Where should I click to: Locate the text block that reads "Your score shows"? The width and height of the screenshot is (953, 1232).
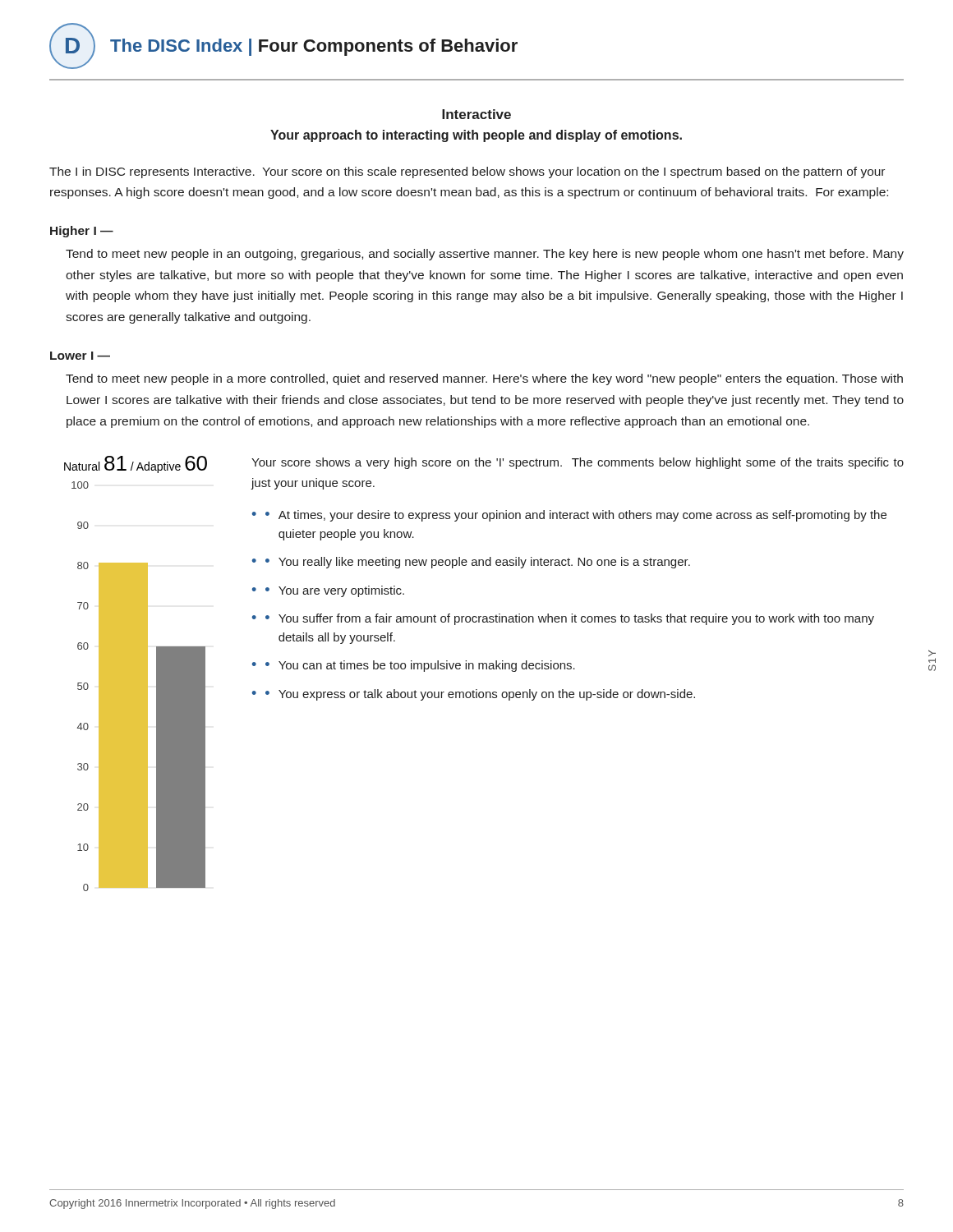pyautogui.click(x=578, y=472)
